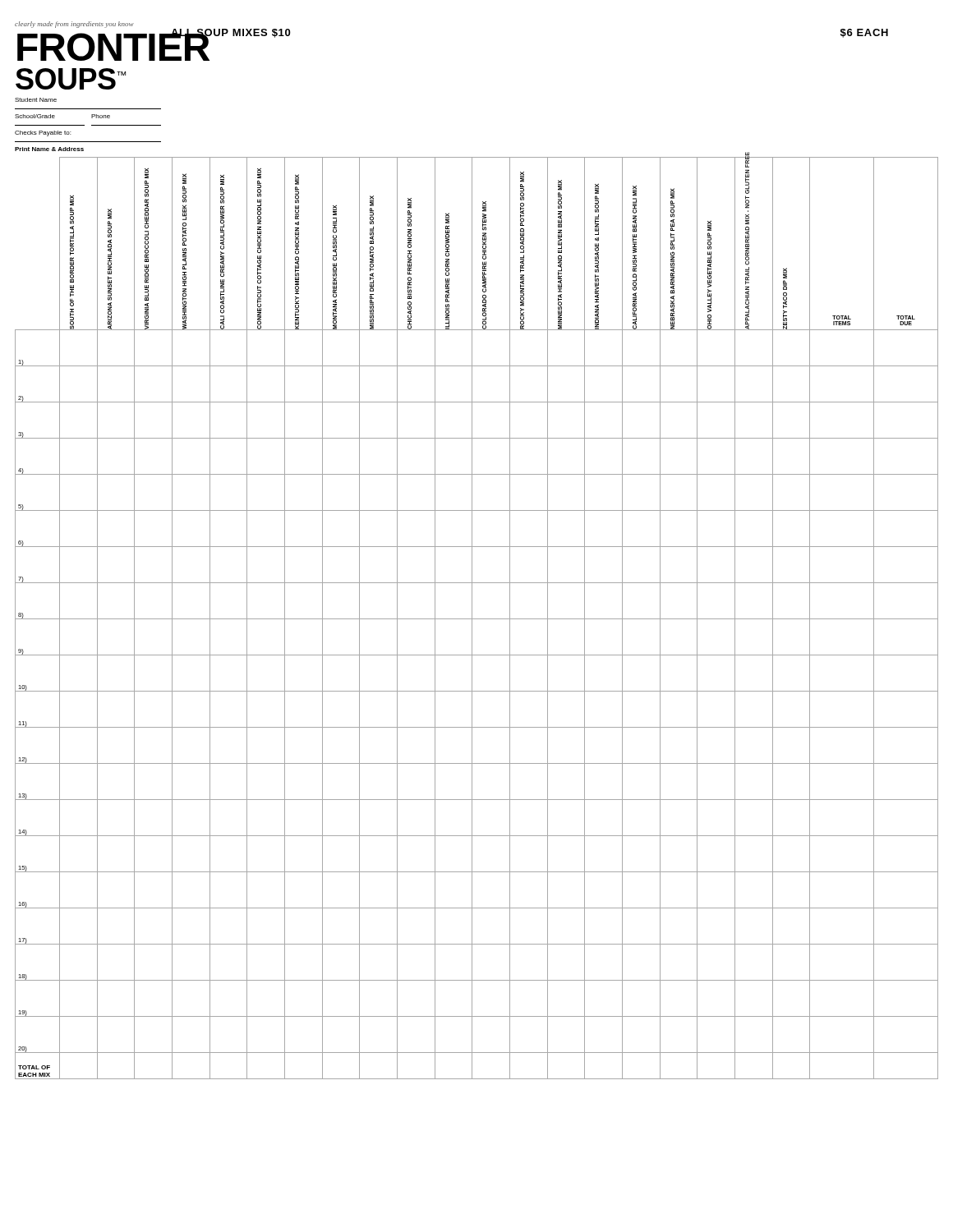Select the text block starting "ALL SOUP MIXES $10"
Viewport: 953px width, 1232px height.
[x=231, y=32]
